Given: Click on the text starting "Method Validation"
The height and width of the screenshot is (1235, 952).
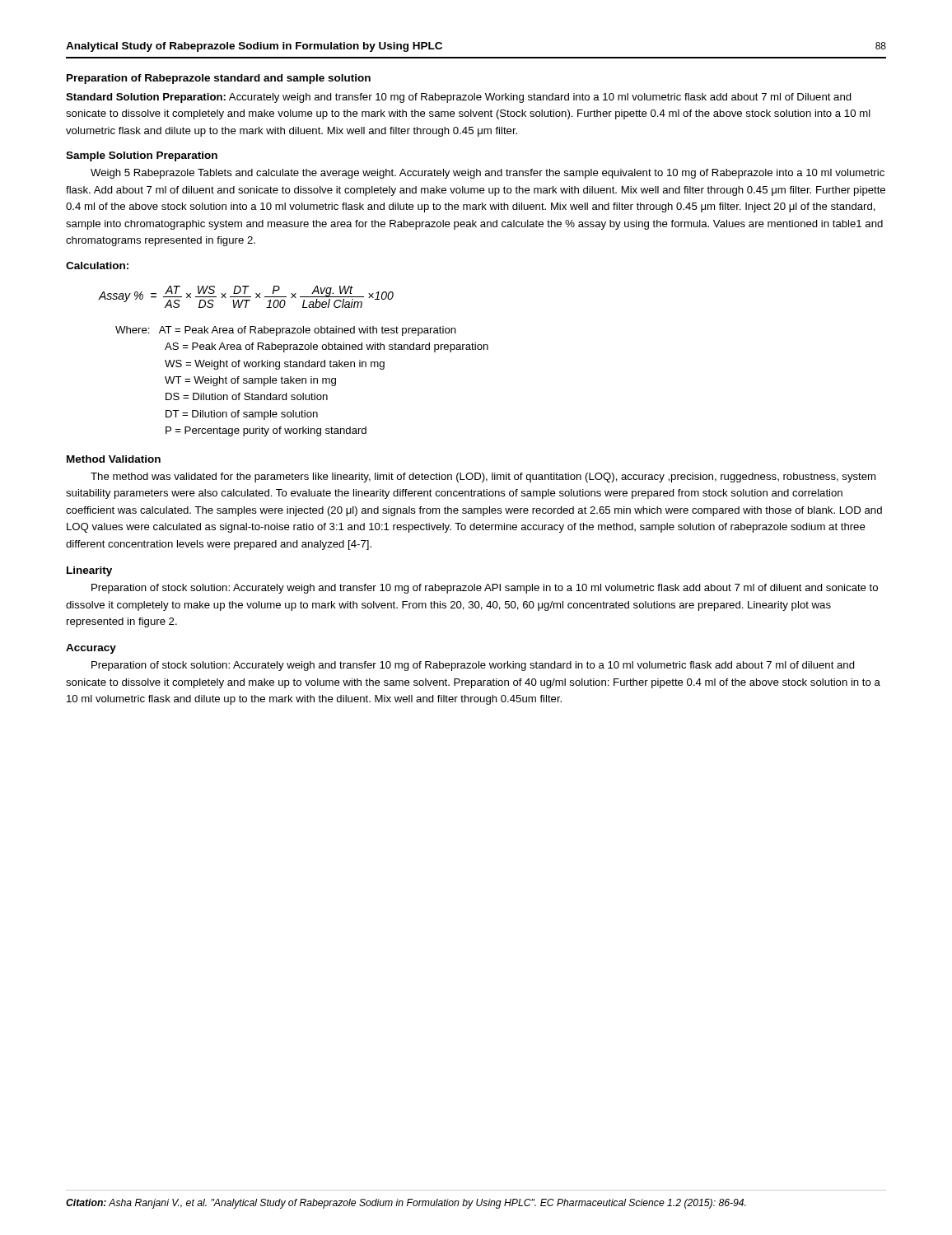Looking at the screenshot, I should coord(113,459).
